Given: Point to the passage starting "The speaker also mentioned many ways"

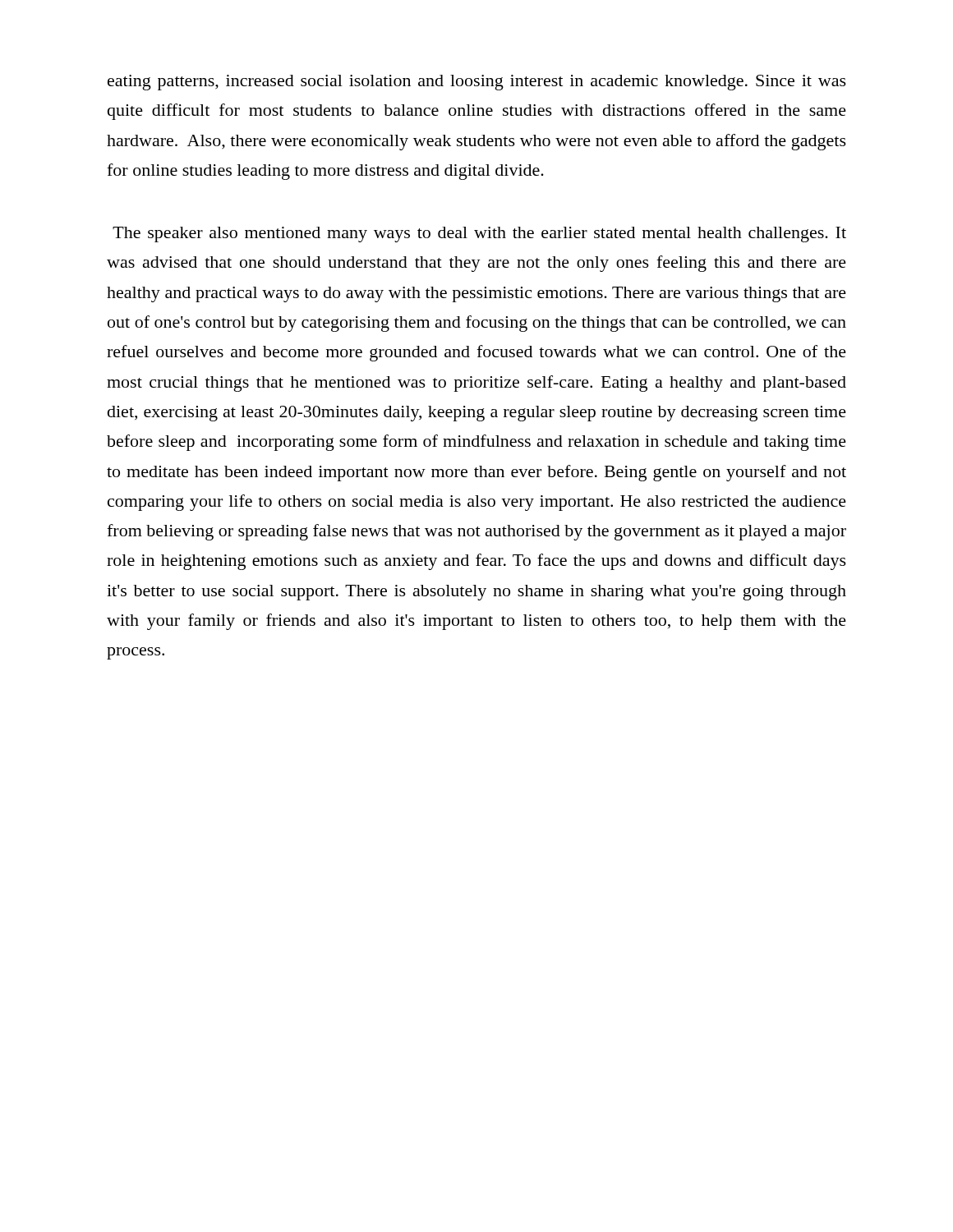Looking at the screenshot, I should [476, 441].
